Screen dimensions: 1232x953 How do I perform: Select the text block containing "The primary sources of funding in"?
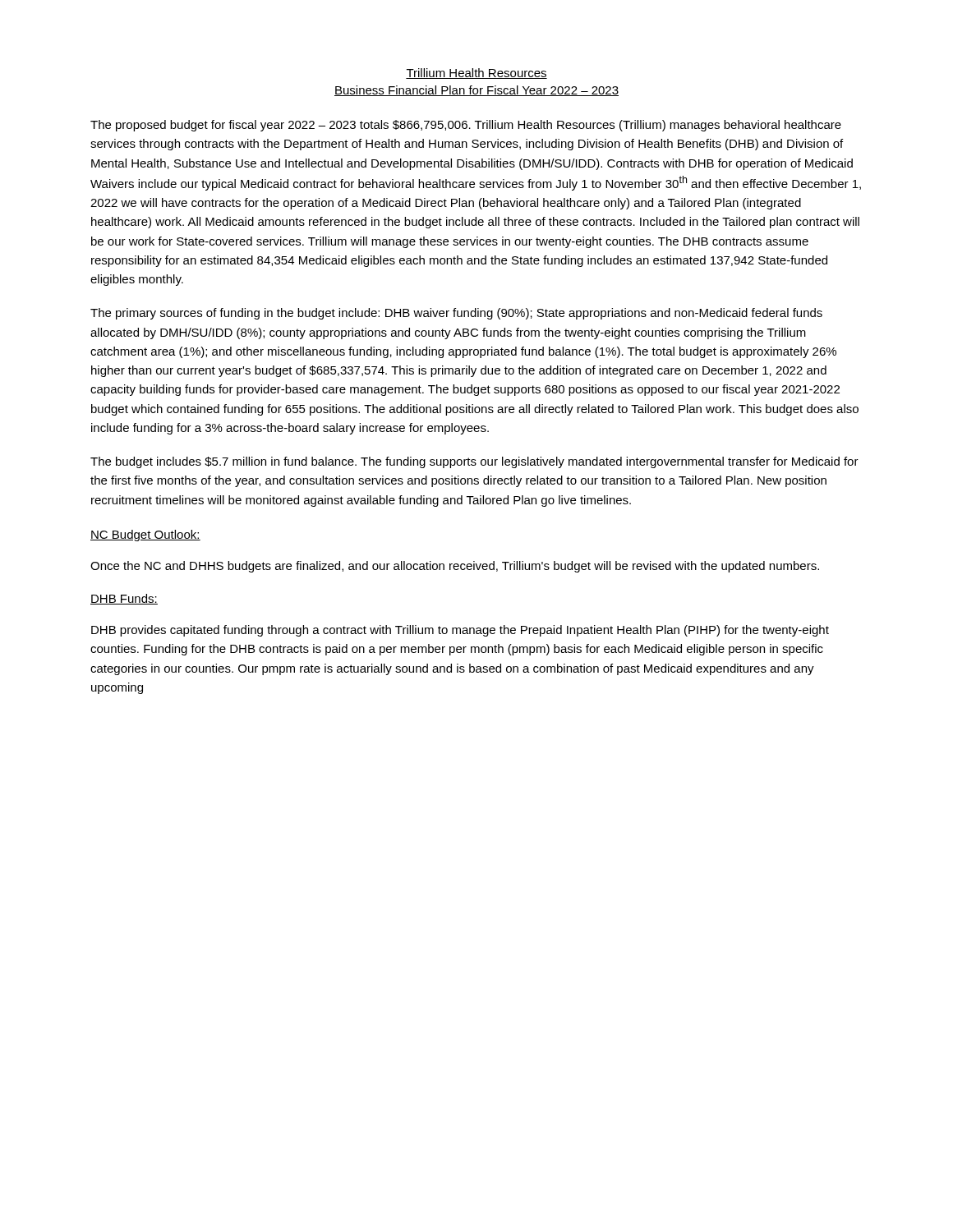[x=475, y=370]
